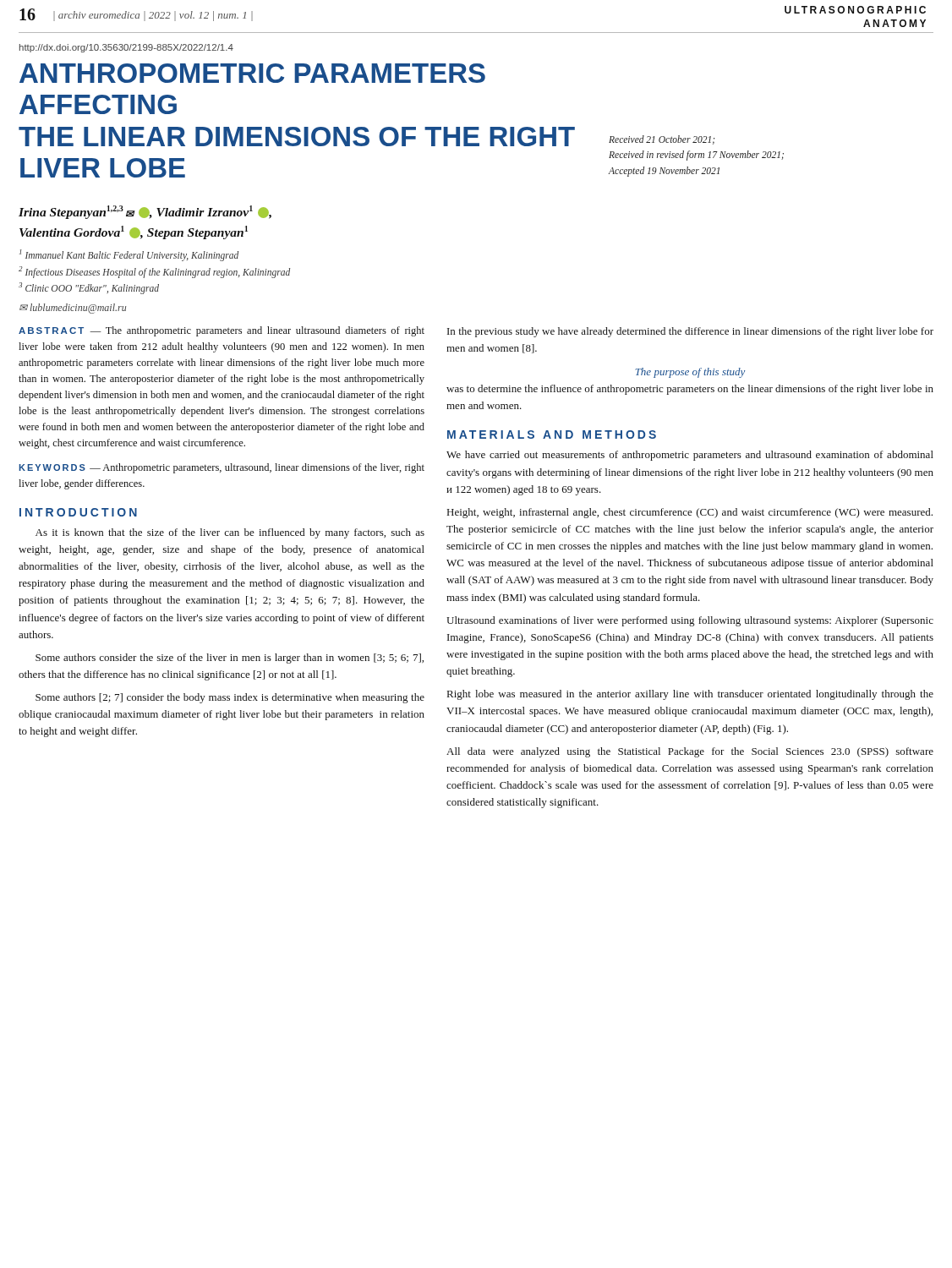Select the text block that reads "We have carried out measurements of"
The height and width of the screenshot is (1268, 952).
tap(690, 629)
